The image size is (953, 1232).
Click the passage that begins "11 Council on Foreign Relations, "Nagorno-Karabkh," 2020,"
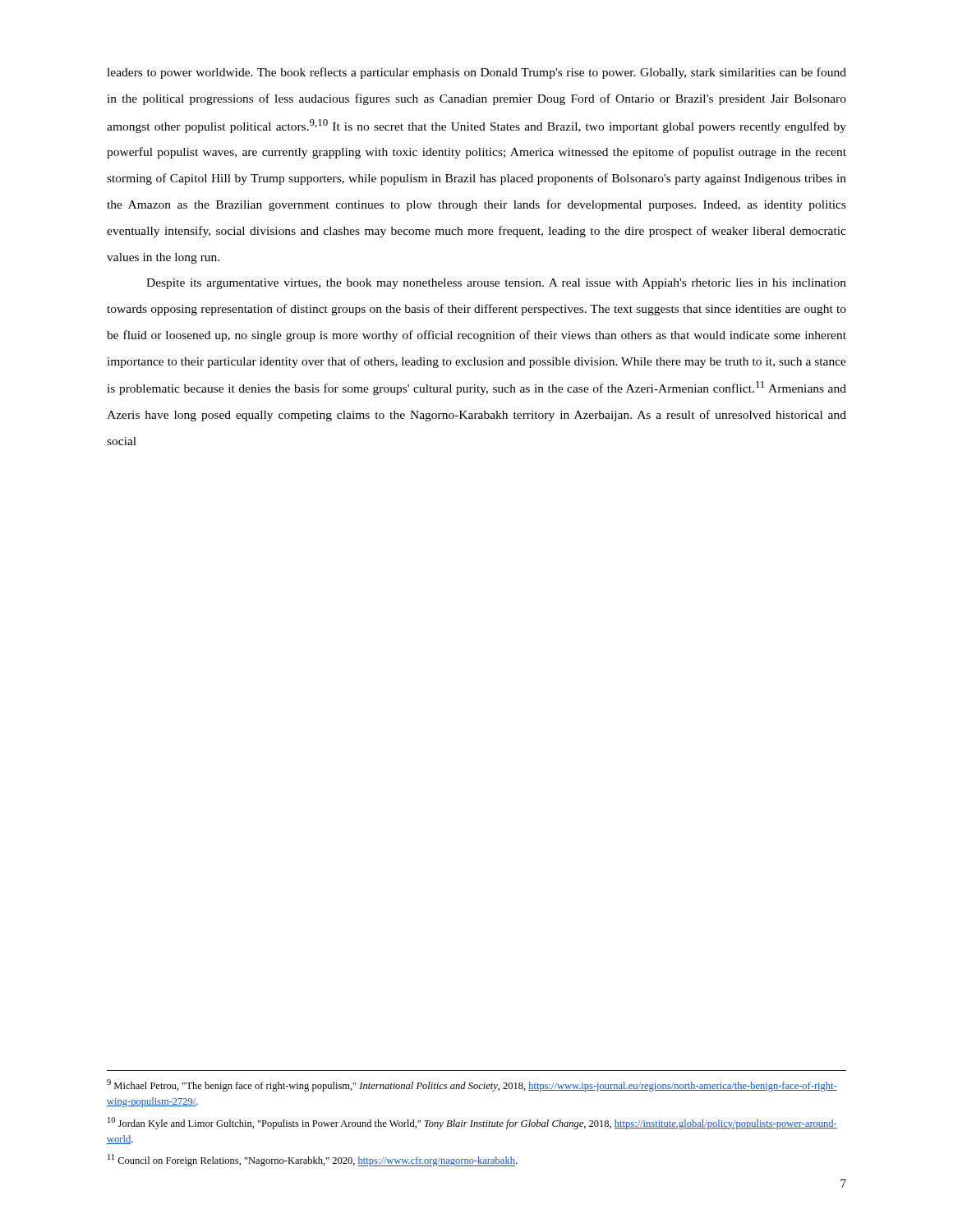click(312, 1160)
